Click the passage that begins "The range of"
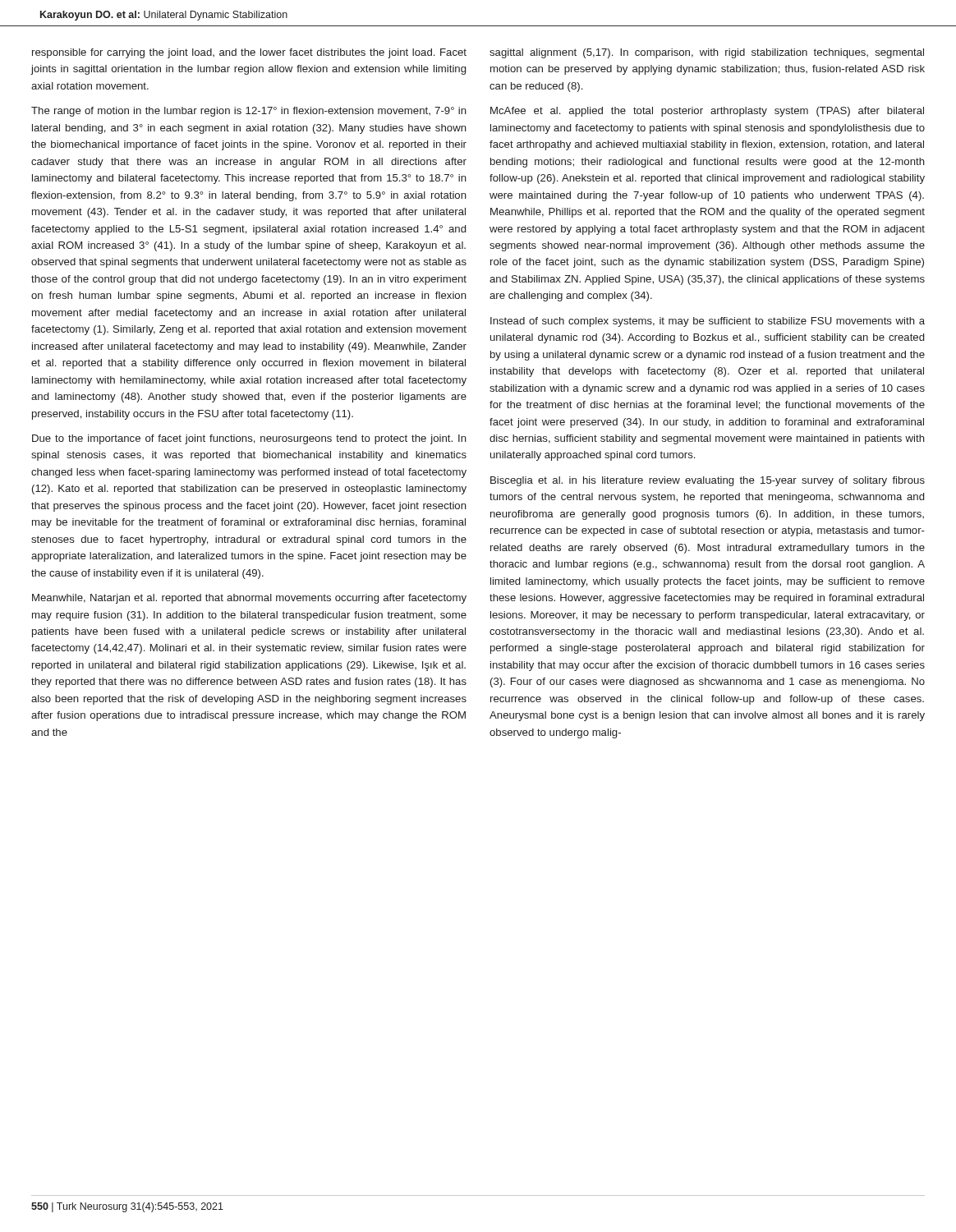 [x=249, y=263]
